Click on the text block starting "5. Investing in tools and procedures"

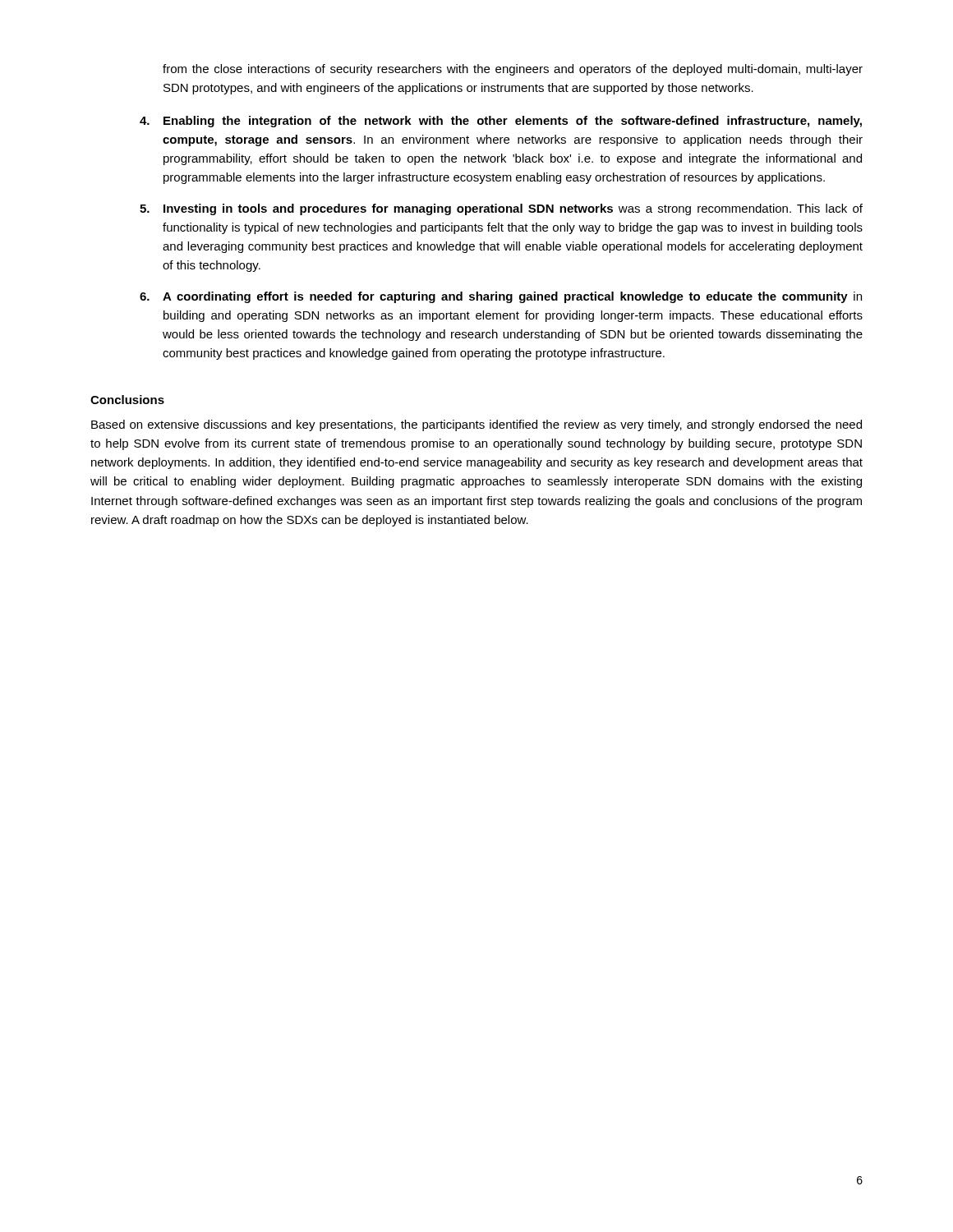tap(501, 237)
